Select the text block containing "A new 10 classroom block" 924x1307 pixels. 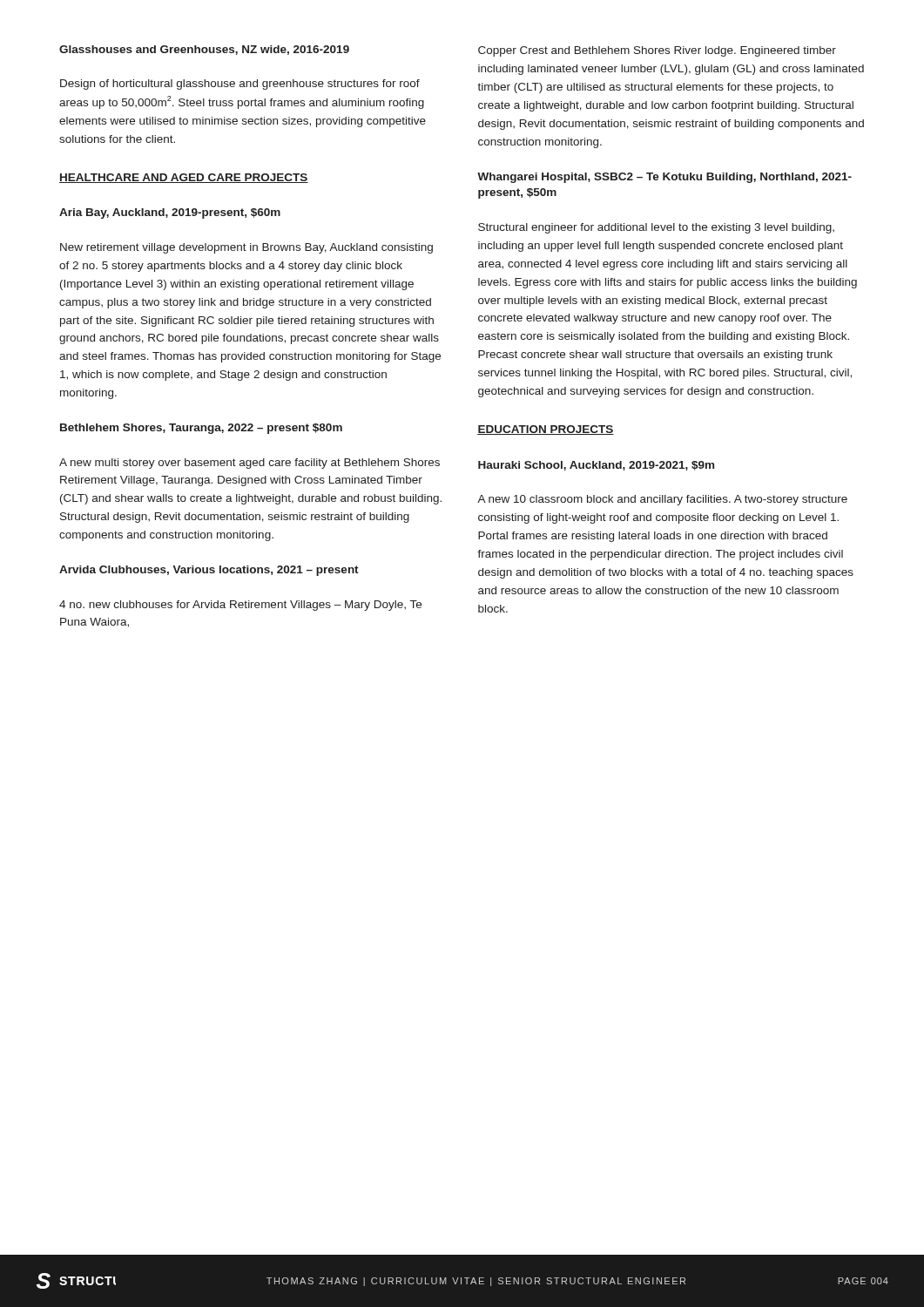[x=671, y=555]
